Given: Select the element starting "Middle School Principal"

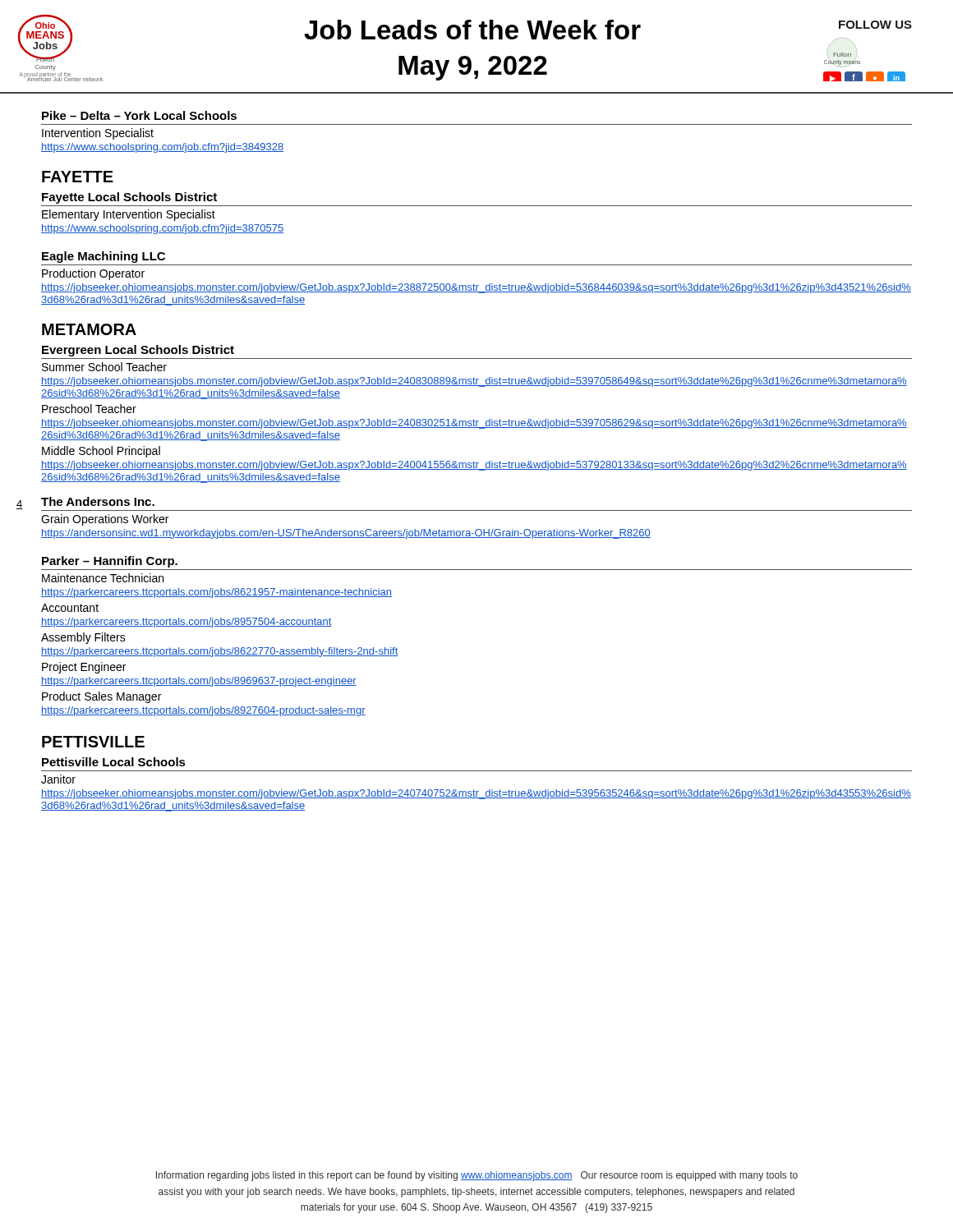Looking at the screenshot, I should [x=101, y=451].
